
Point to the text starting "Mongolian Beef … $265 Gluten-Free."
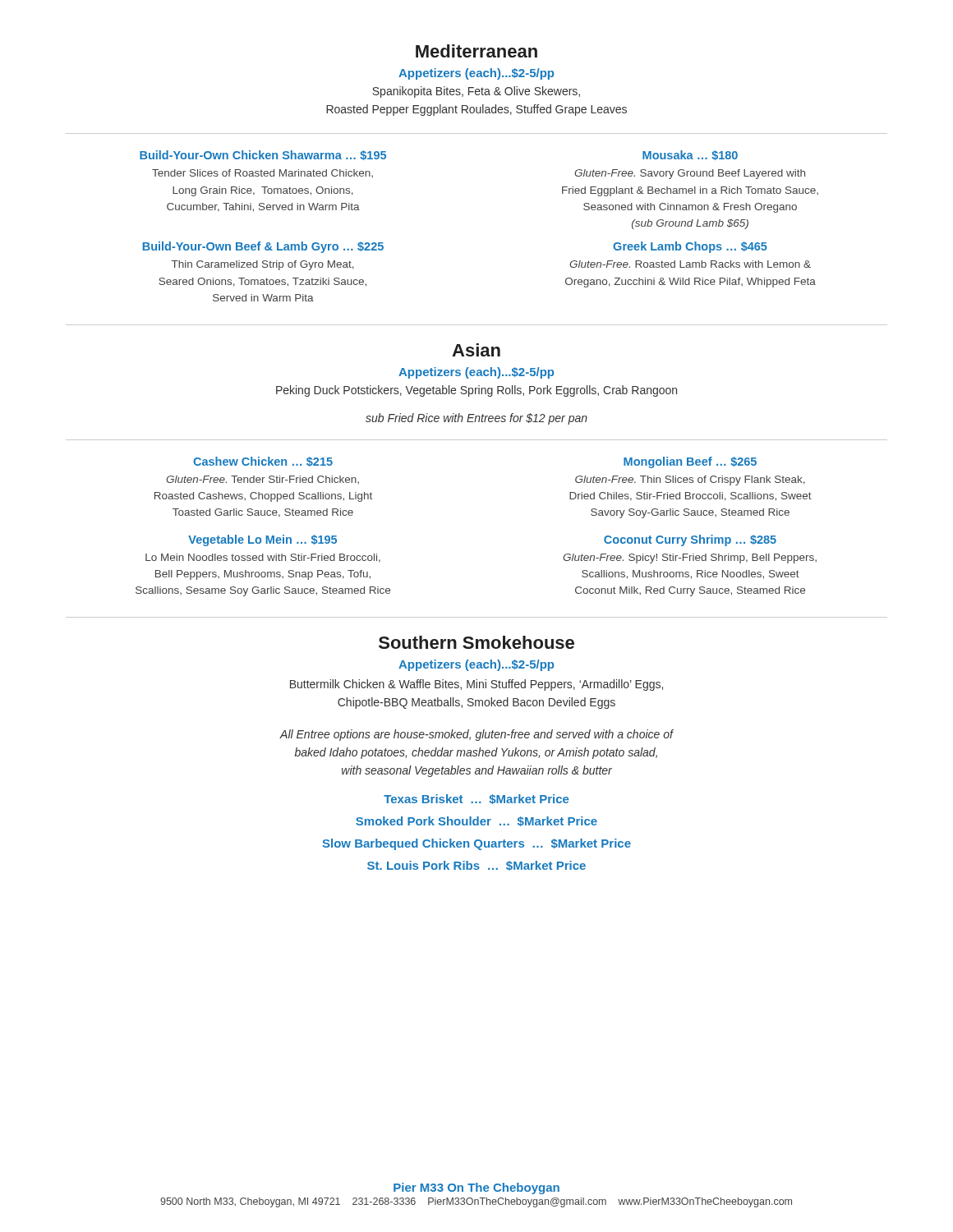click(x=690, y=488)
